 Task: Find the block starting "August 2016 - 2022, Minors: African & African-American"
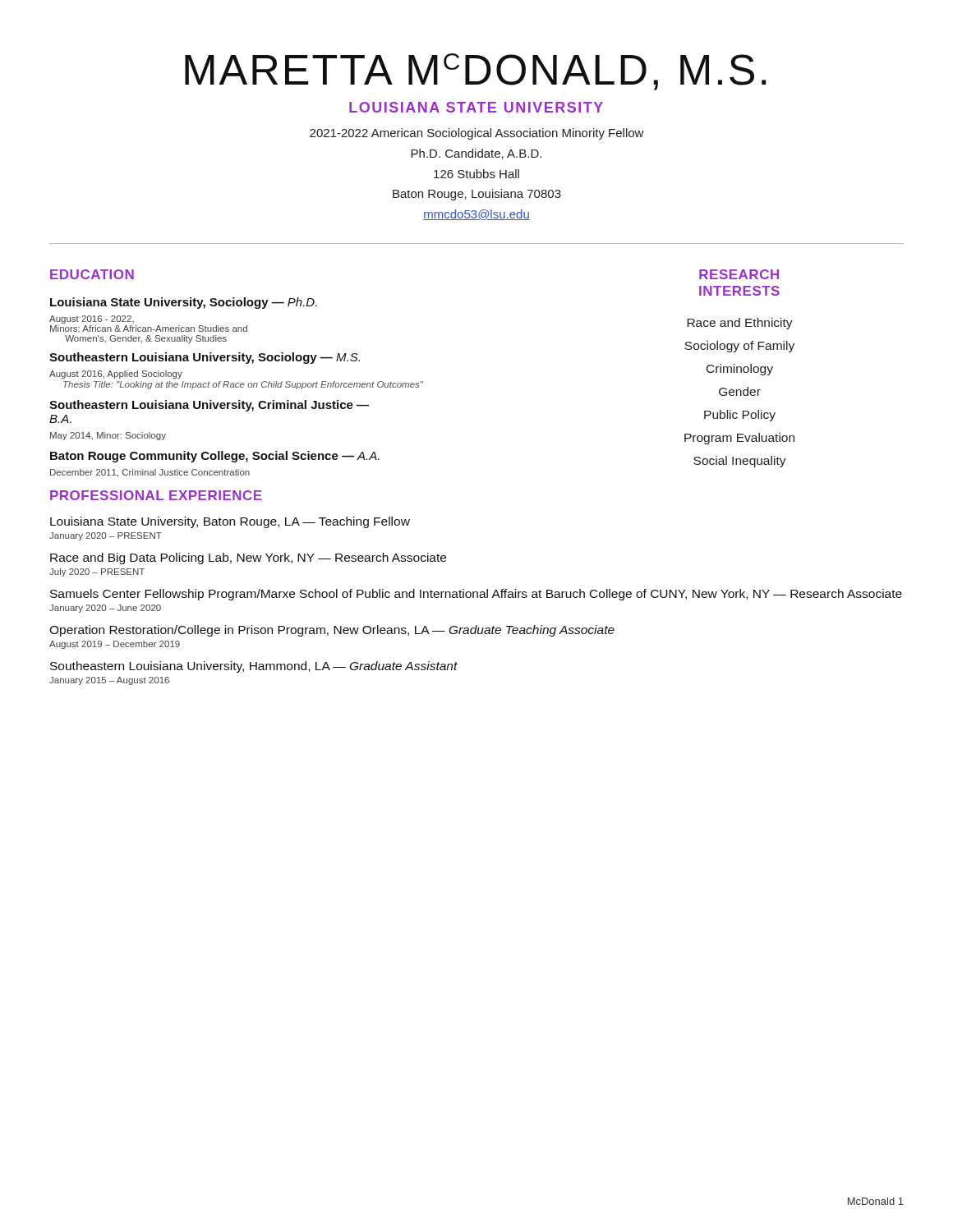[x=149, y=328]
